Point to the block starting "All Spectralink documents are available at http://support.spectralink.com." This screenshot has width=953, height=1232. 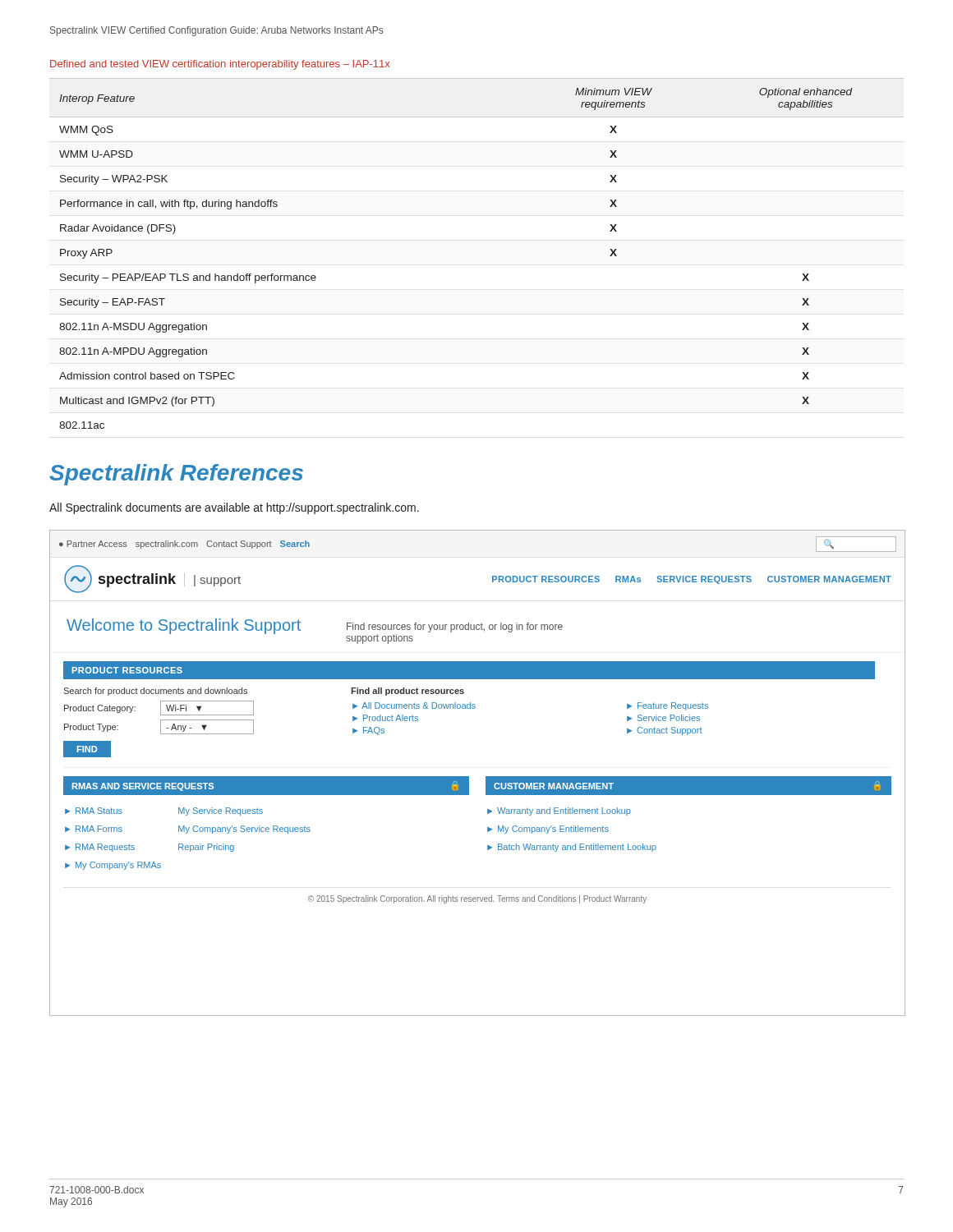[x=234, y=508]
